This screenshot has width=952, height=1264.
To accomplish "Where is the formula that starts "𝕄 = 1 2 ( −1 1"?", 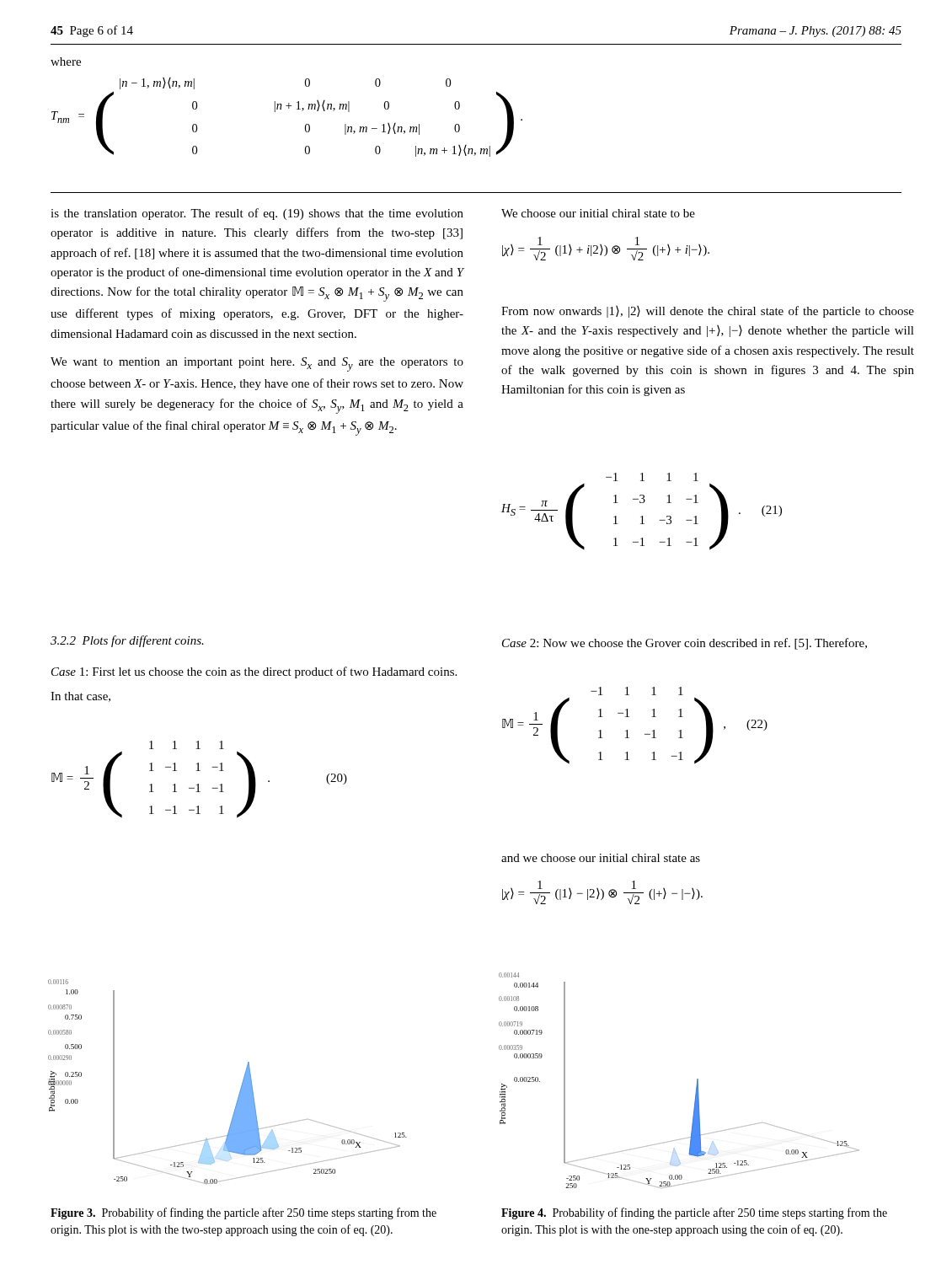I will (634, 724).
